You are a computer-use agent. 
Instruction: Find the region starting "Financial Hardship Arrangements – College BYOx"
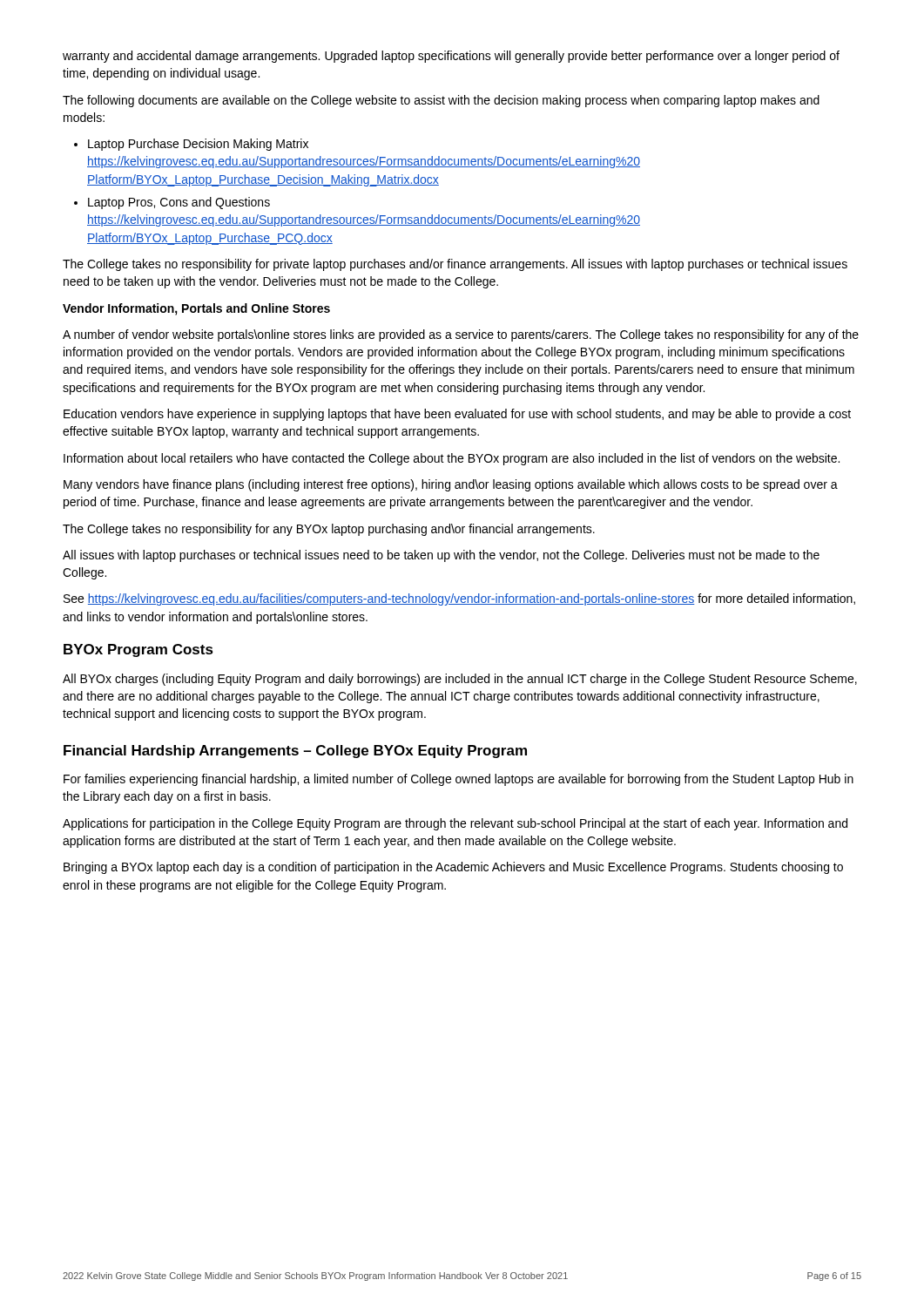(x=462, y=751)
